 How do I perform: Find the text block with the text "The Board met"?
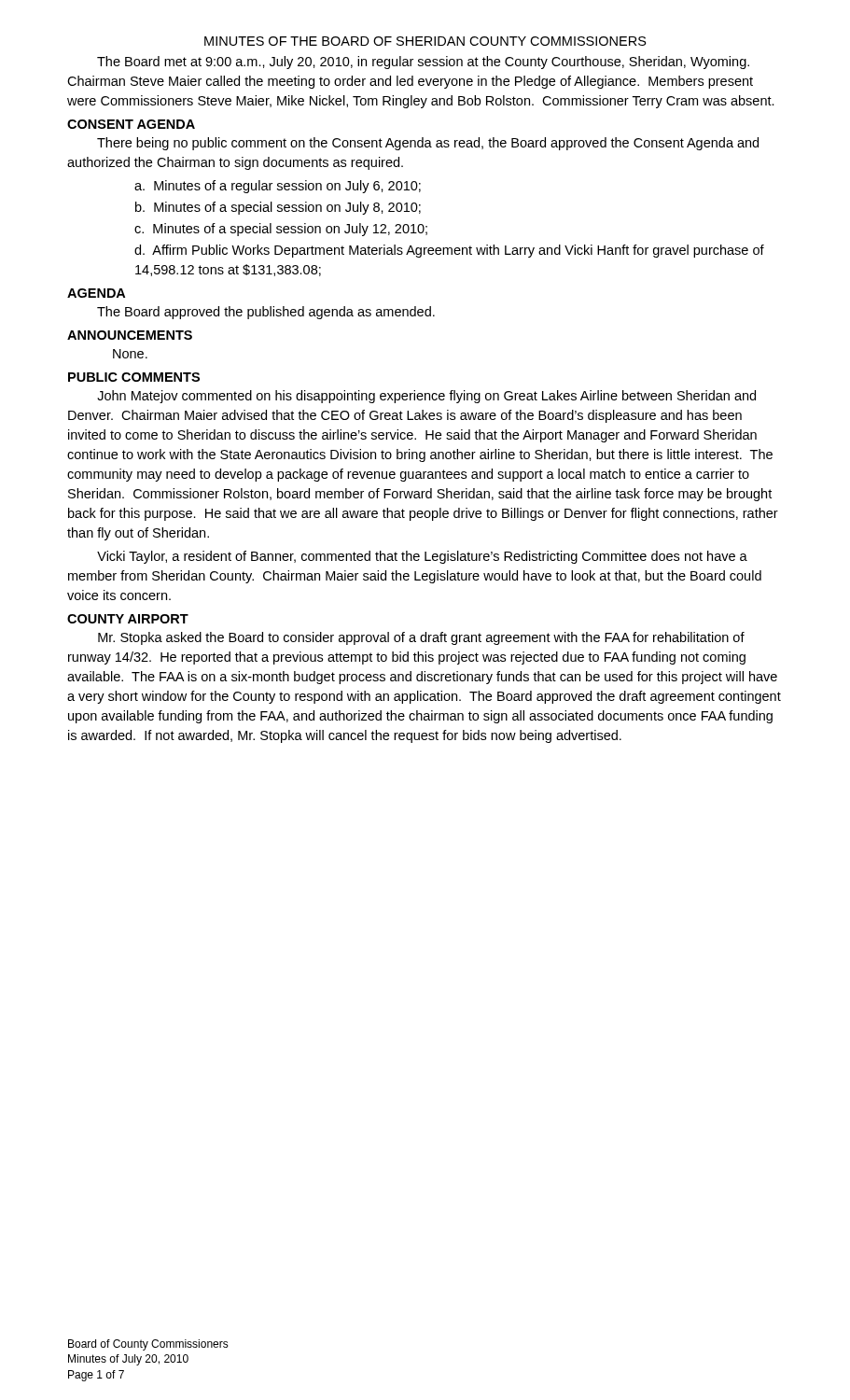[x=421, y=81]
